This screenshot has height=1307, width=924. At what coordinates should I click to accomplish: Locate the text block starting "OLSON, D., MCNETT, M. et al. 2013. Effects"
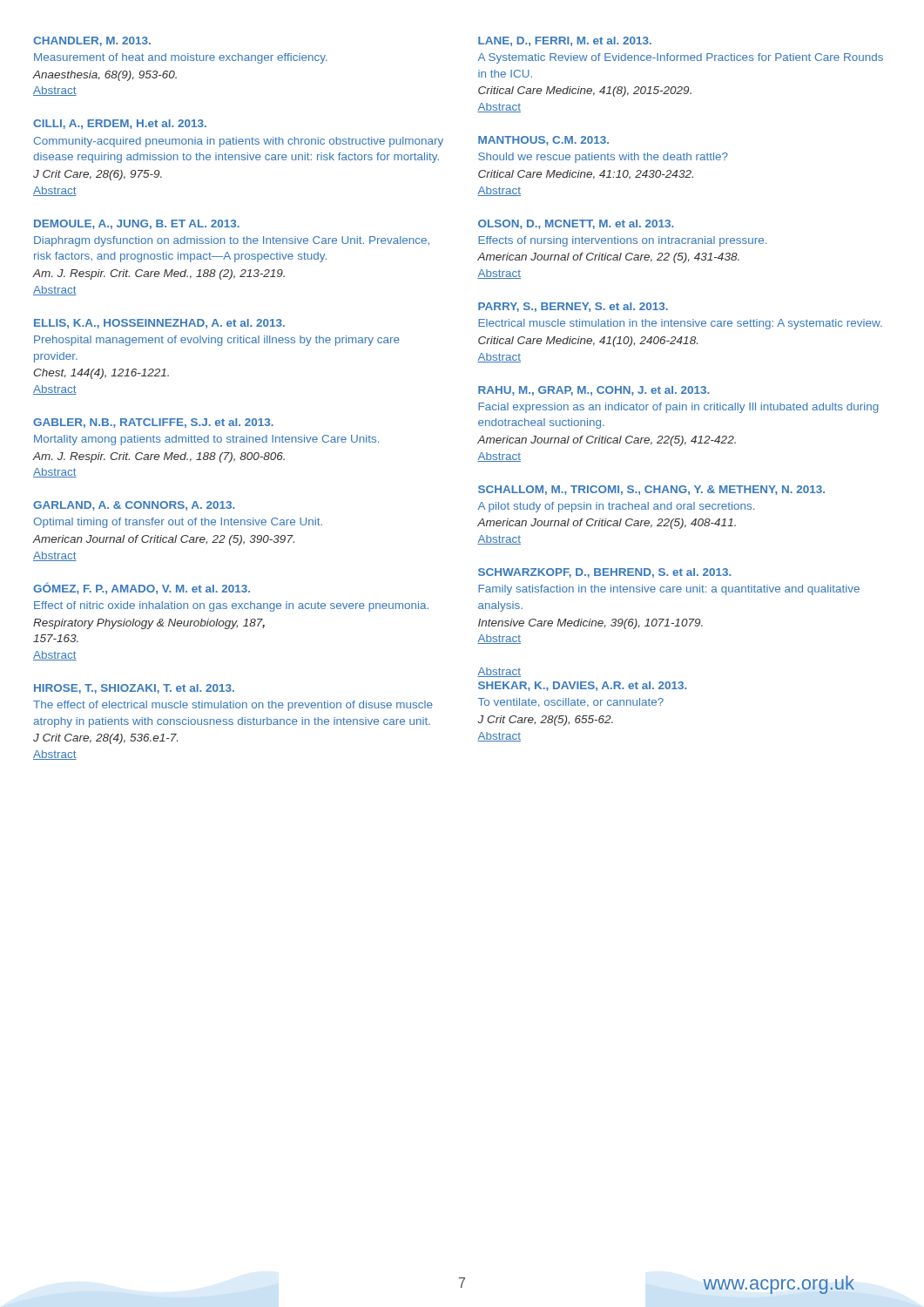click(684, 248)
